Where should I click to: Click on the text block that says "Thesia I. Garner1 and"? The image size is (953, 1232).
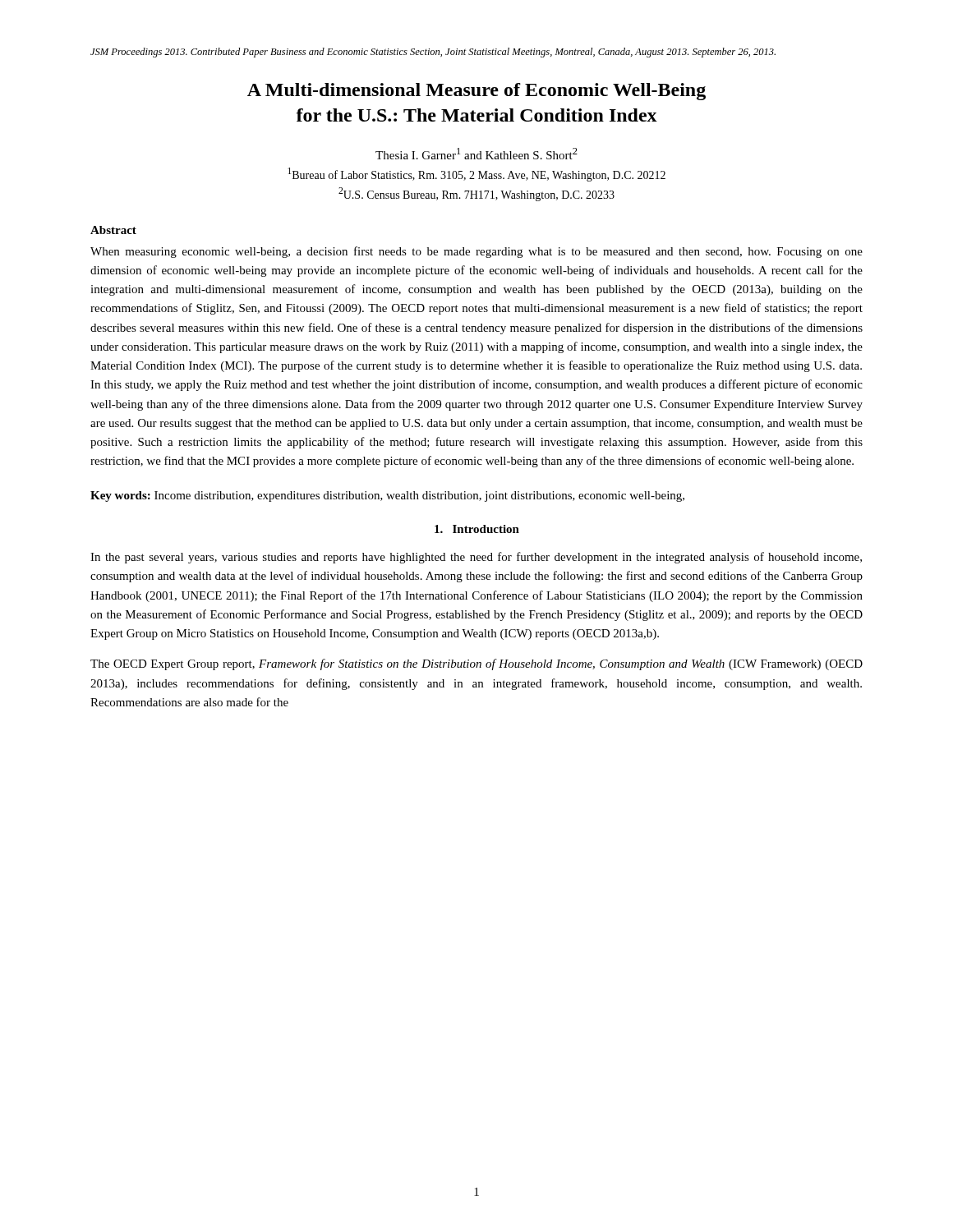point(476,173)
